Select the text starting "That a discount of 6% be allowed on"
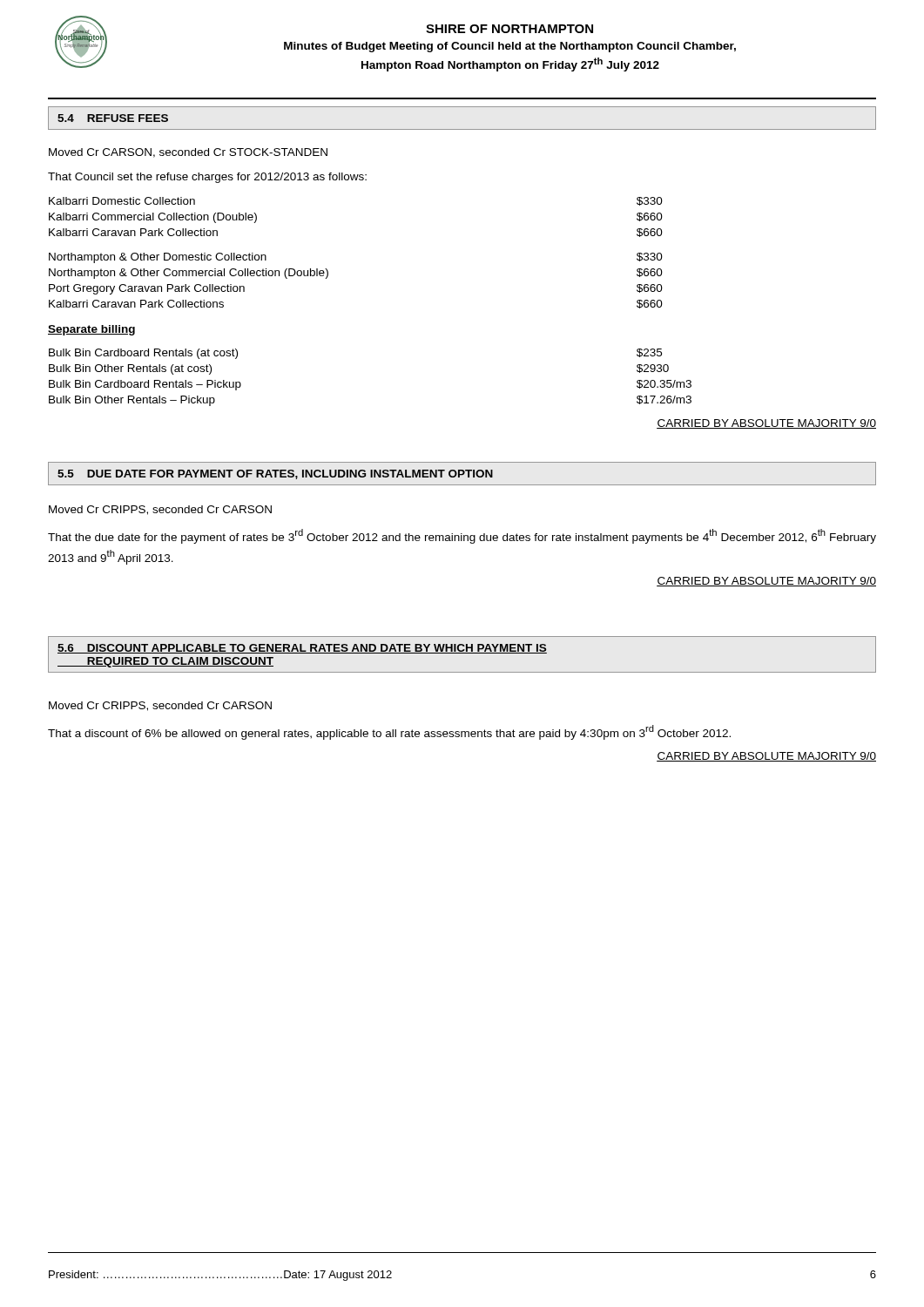This screenshot has width=924, height=1307. click(x=390, y=731)
